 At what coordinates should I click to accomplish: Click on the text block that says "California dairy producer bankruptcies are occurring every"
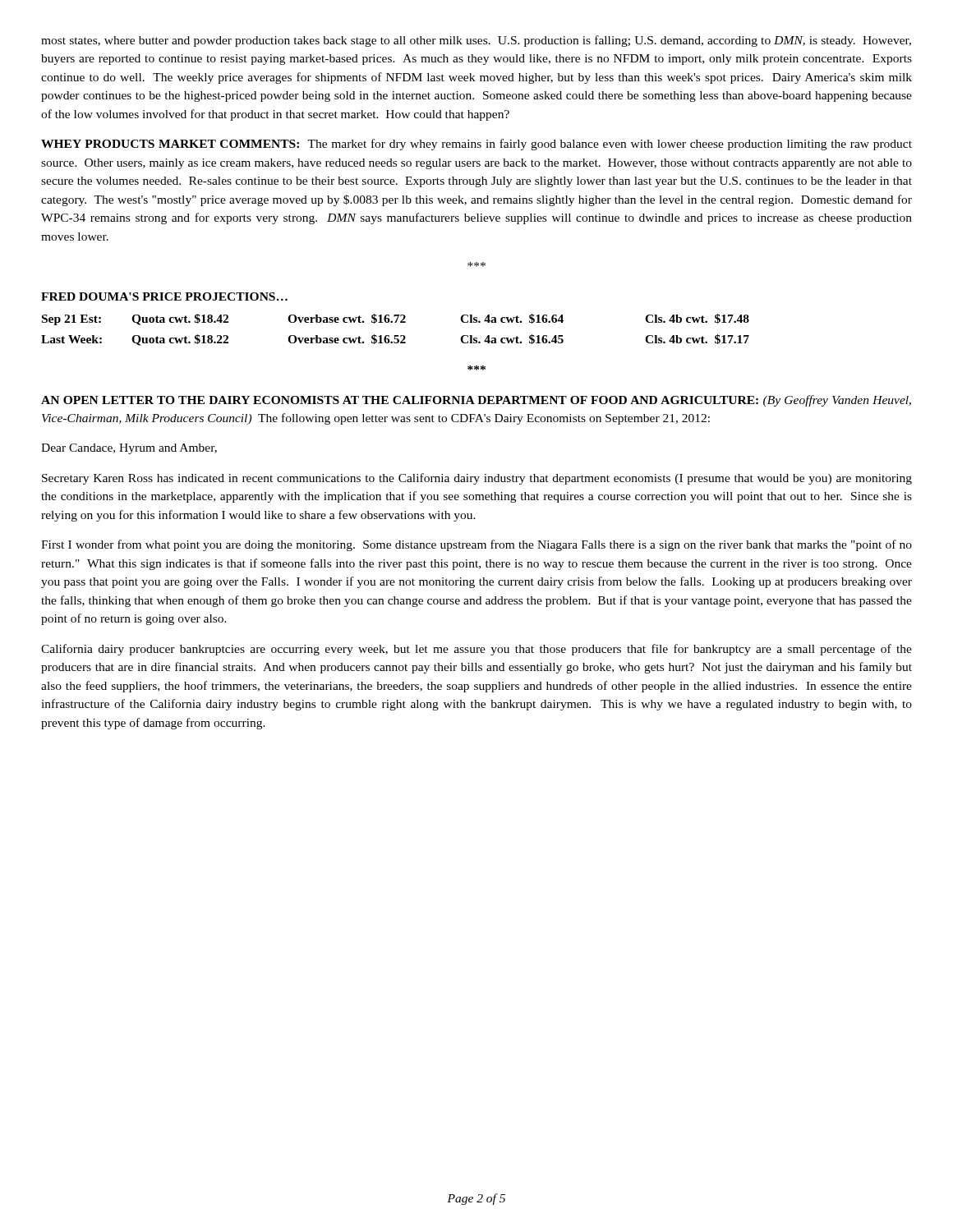476,685
